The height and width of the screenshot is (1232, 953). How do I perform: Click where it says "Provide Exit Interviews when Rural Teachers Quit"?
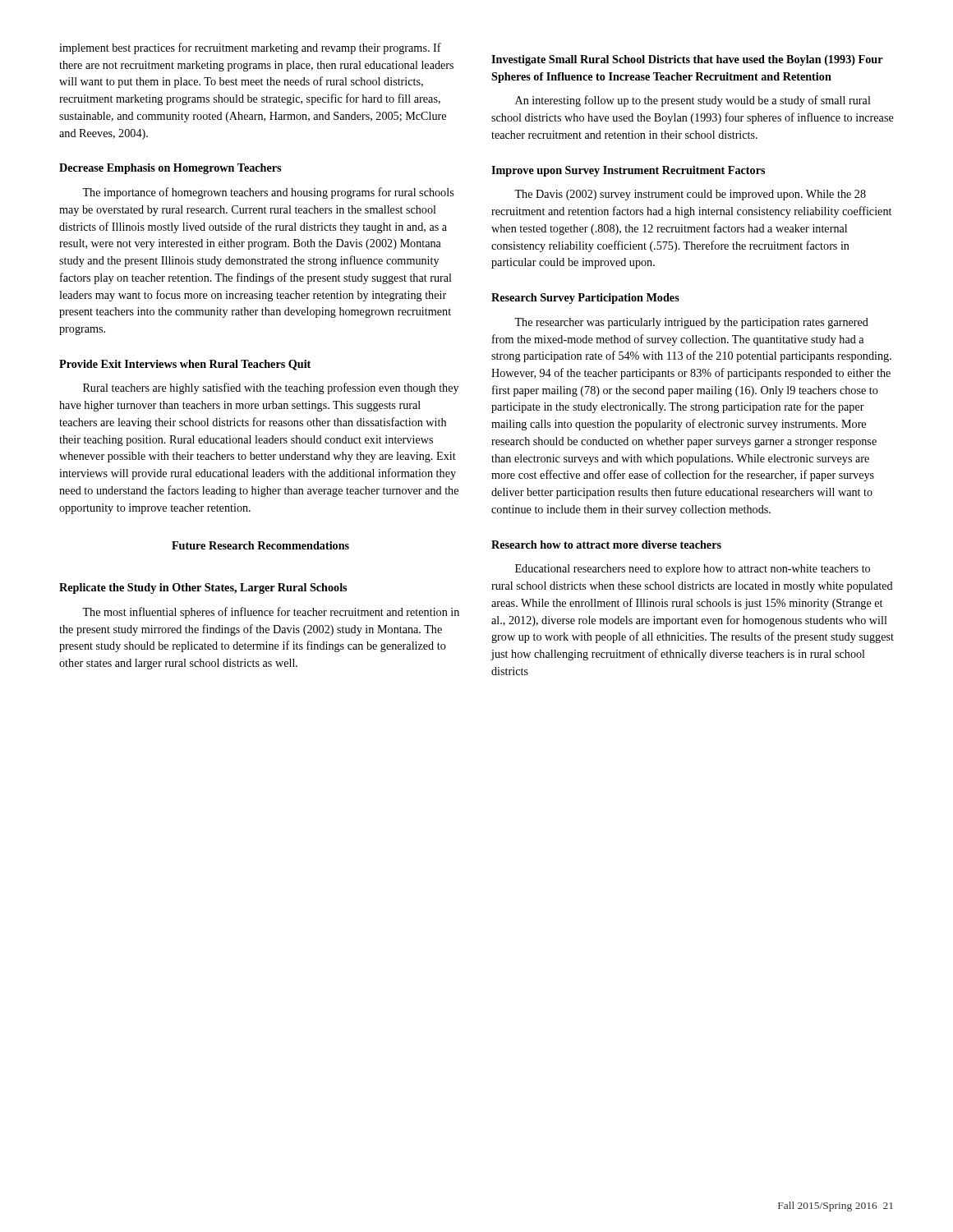click(x=185, y=364)
